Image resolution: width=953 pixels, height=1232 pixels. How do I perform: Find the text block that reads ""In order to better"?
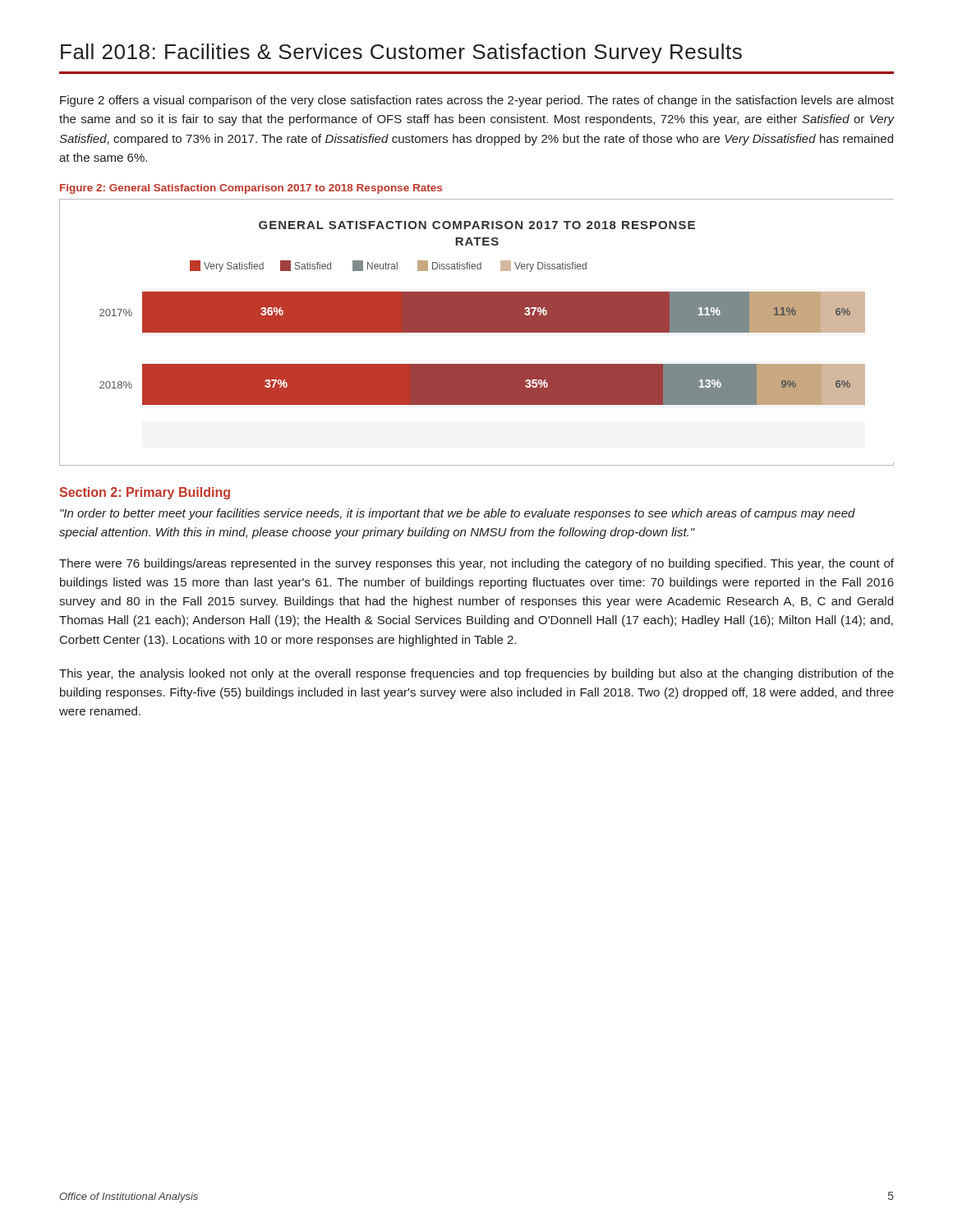tap(457, 522)
